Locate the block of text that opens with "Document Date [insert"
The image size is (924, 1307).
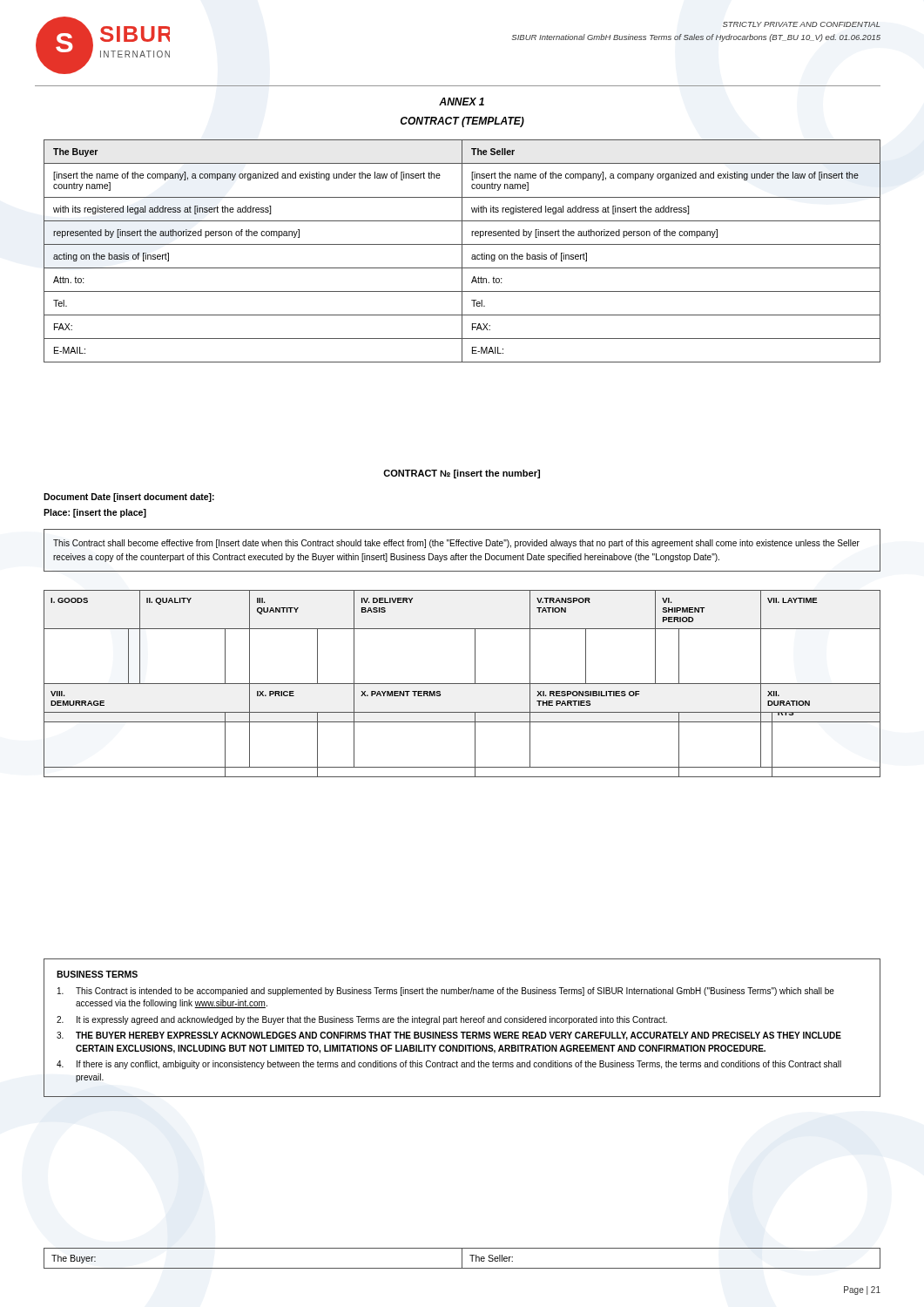129,504
